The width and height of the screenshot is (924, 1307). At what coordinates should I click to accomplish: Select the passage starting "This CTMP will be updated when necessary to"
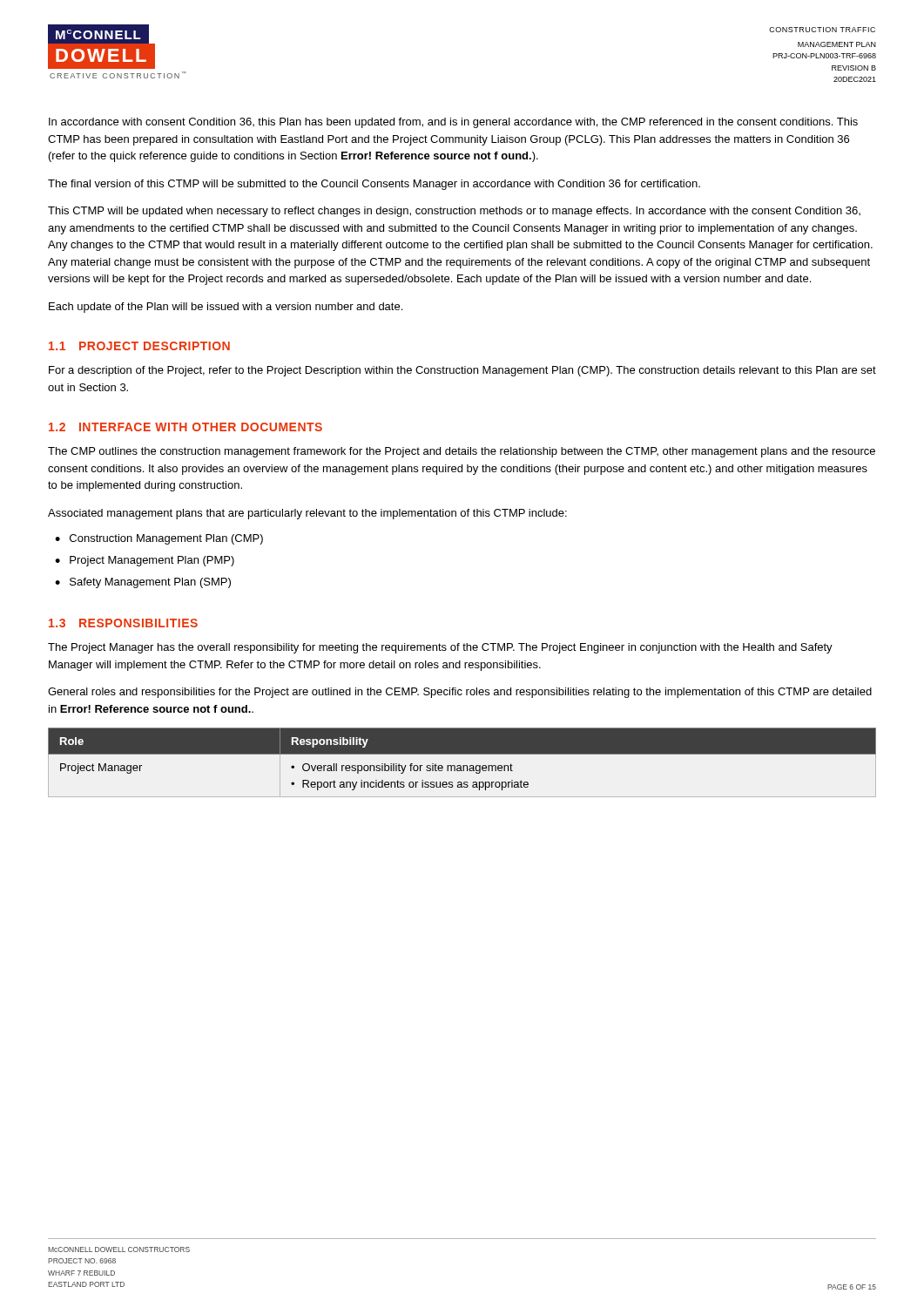[462, 245]
